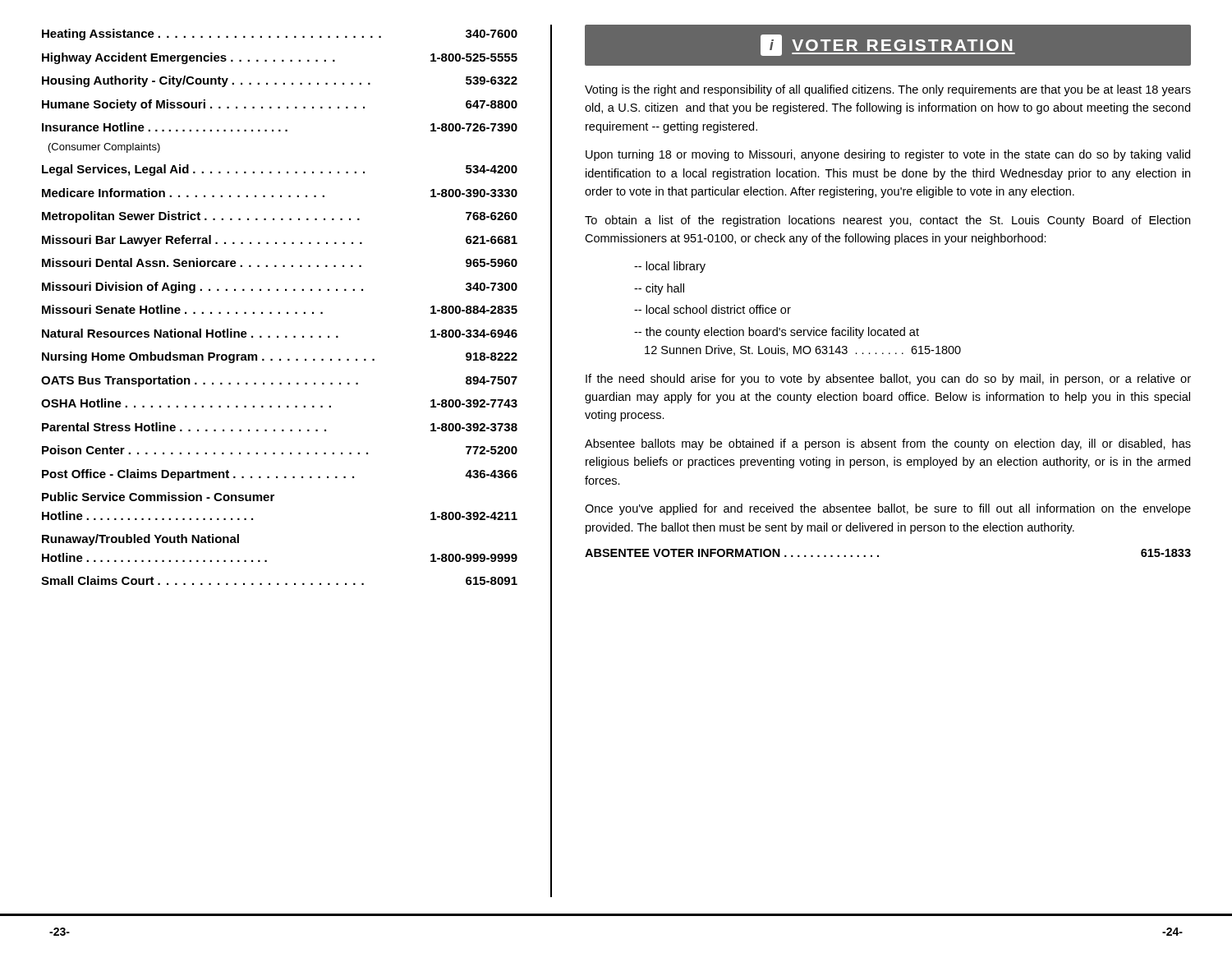Where does it say "-- city hall"?
1232x953 pixels.
(660, 288)
